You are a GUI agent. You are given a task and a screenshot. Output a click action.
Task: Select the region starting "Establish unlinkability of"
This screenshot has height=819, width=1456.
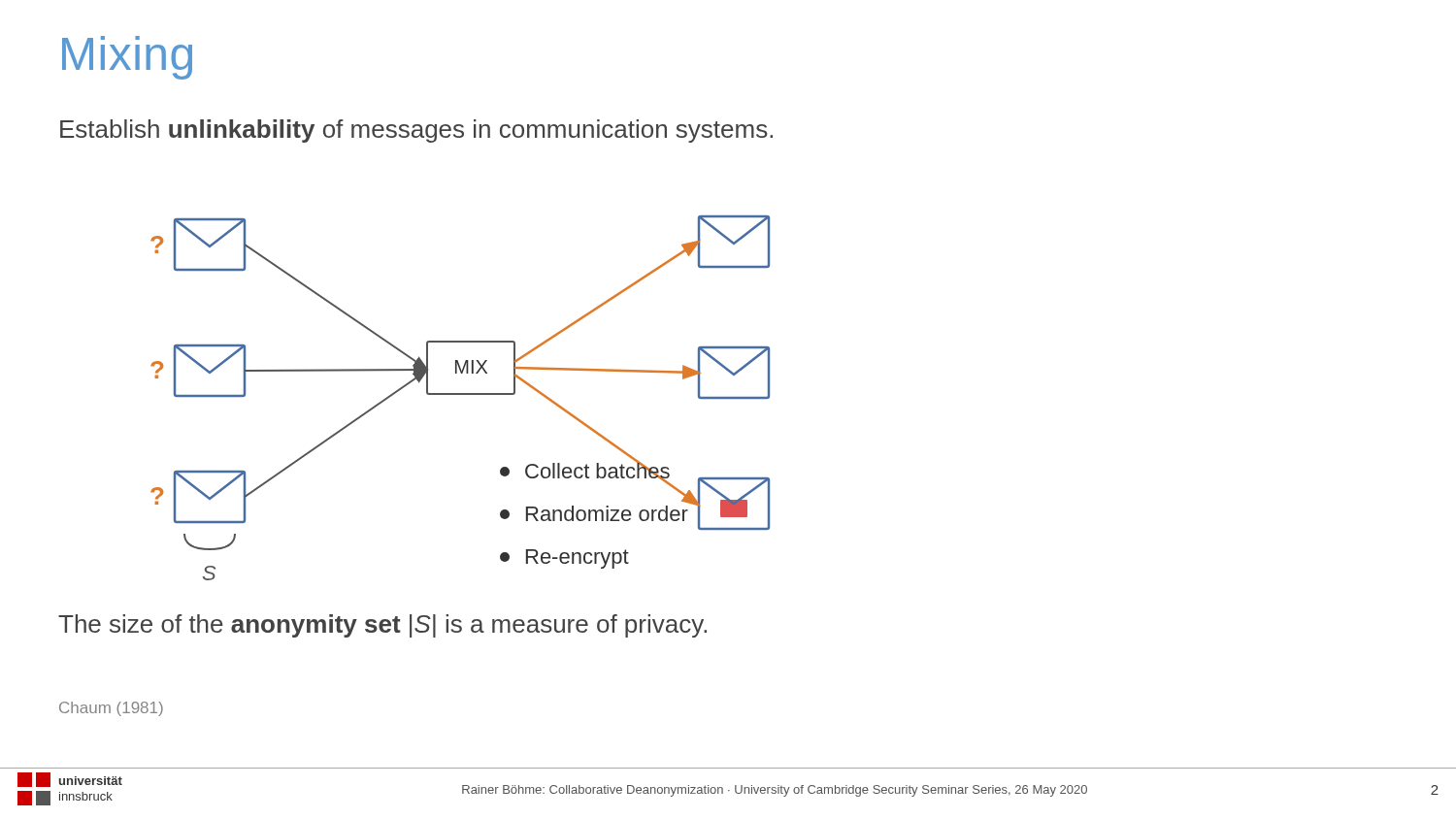click(417, 129)
